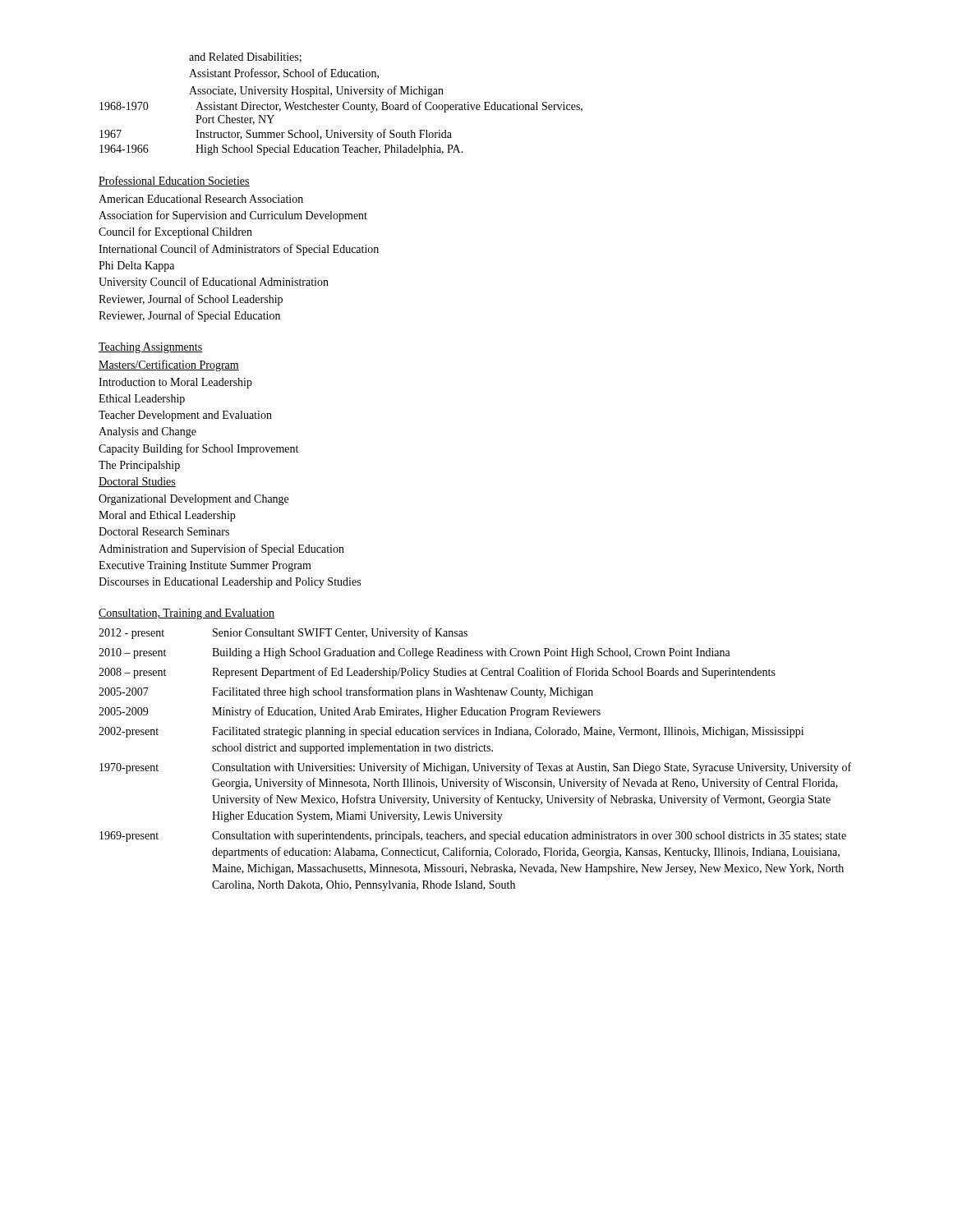Find the section header containing "Professional Education Societies"
This screenshot has width=953, height=1232.
click(174, 181)
